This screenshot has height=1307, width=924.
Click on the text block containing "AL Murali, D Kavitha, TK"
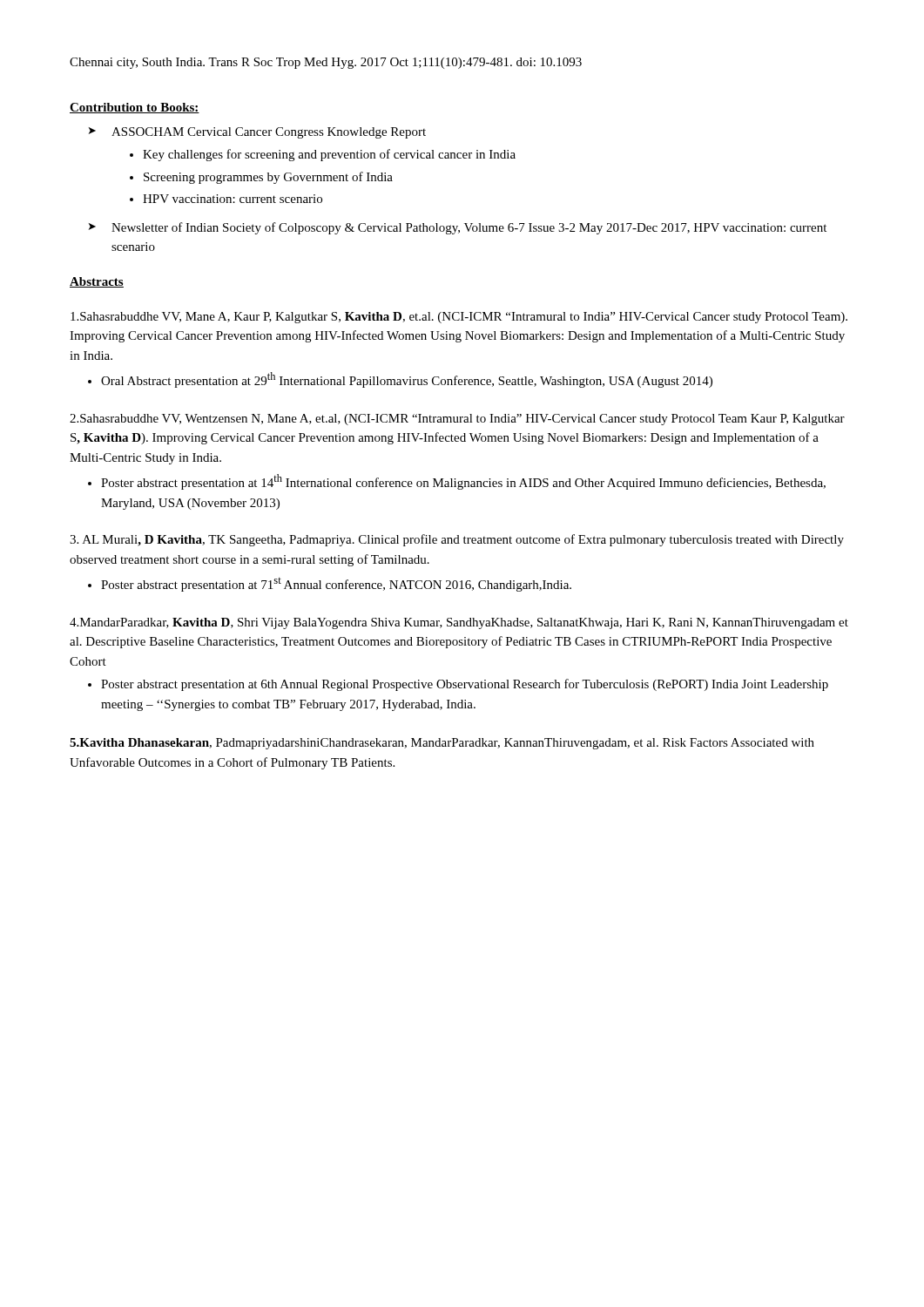[457, 549]
